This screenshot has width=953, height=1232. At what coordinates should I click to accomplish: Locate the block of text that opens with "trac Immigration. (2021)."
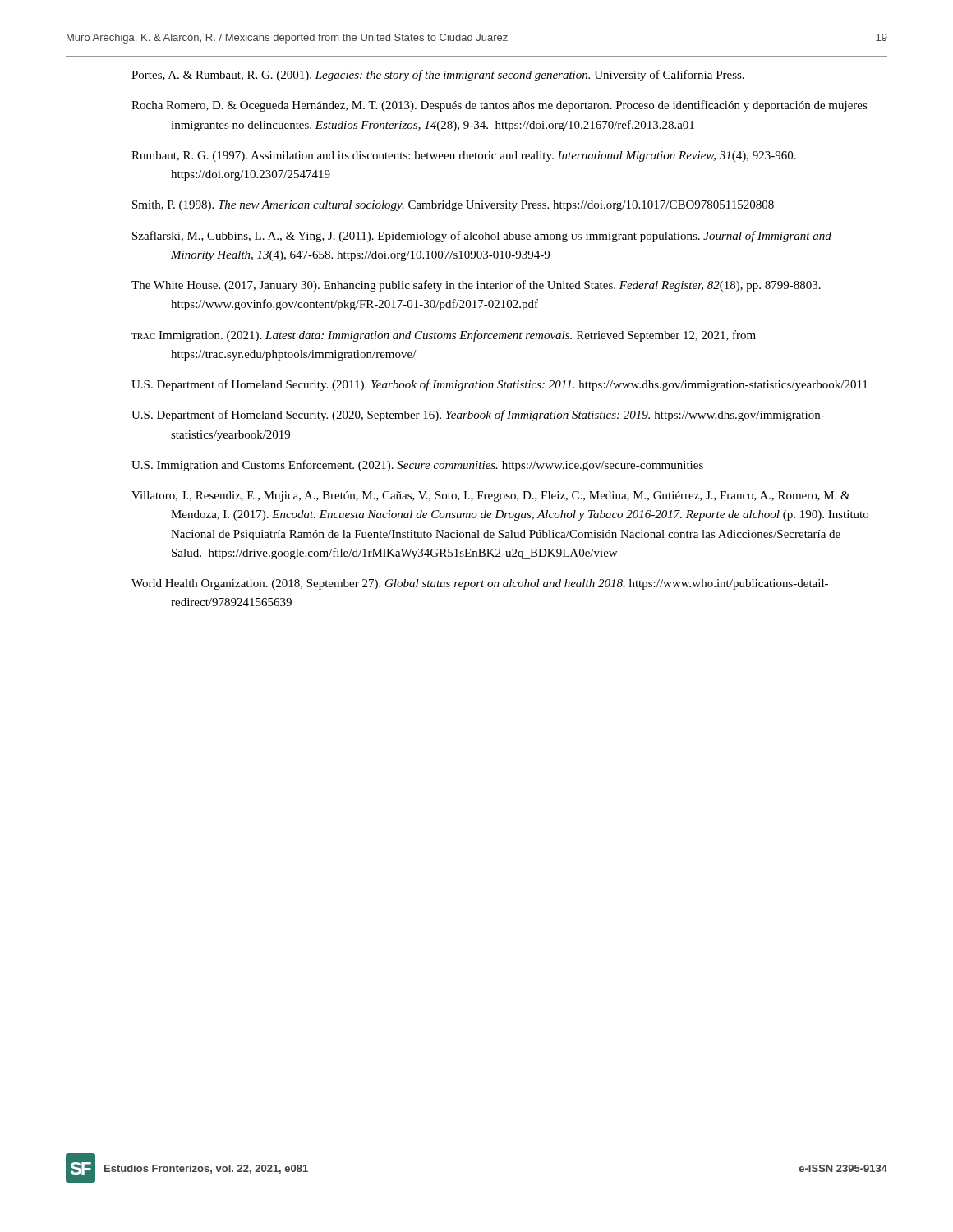click(444, 344)
